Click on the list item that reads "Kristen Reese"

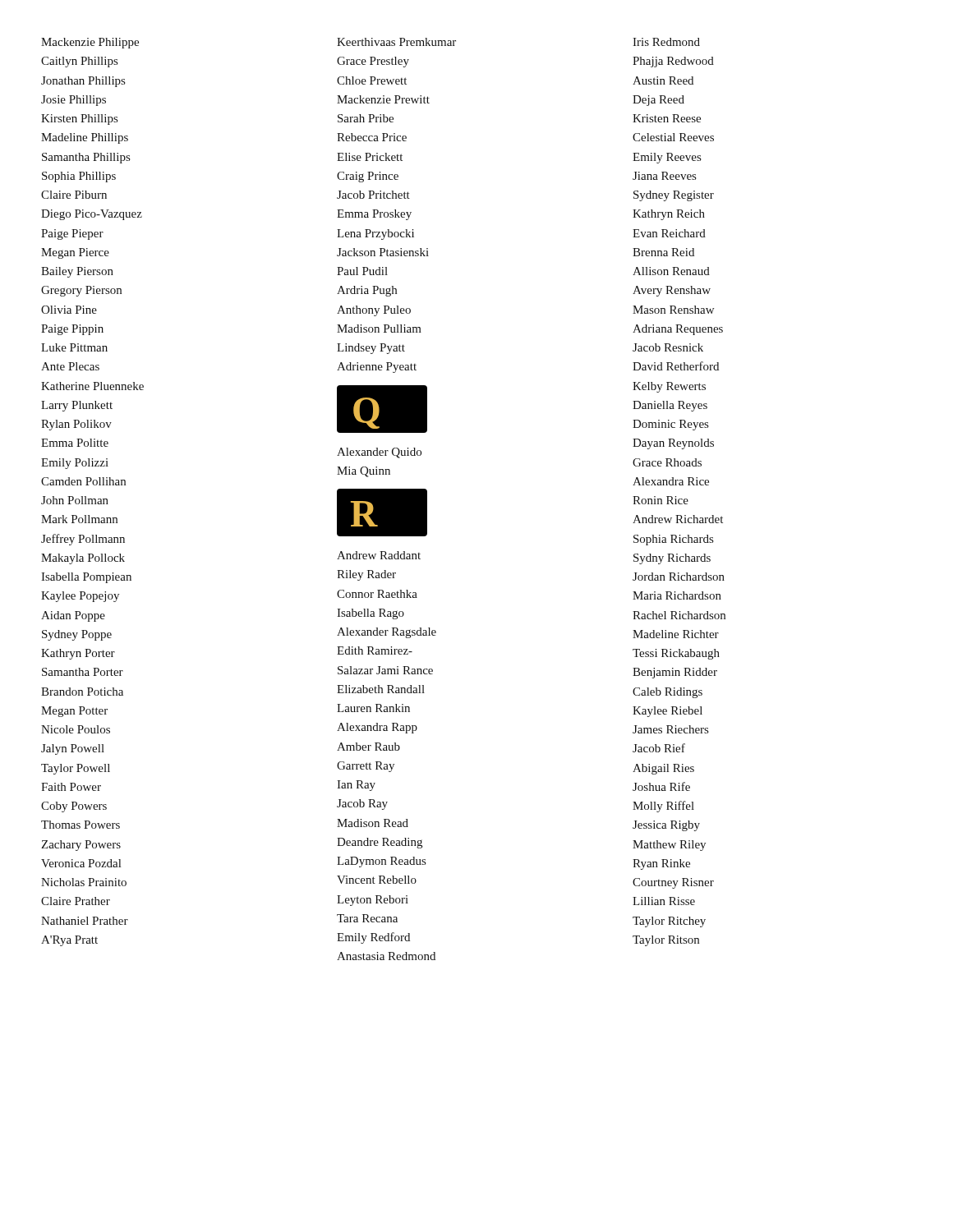667,118
